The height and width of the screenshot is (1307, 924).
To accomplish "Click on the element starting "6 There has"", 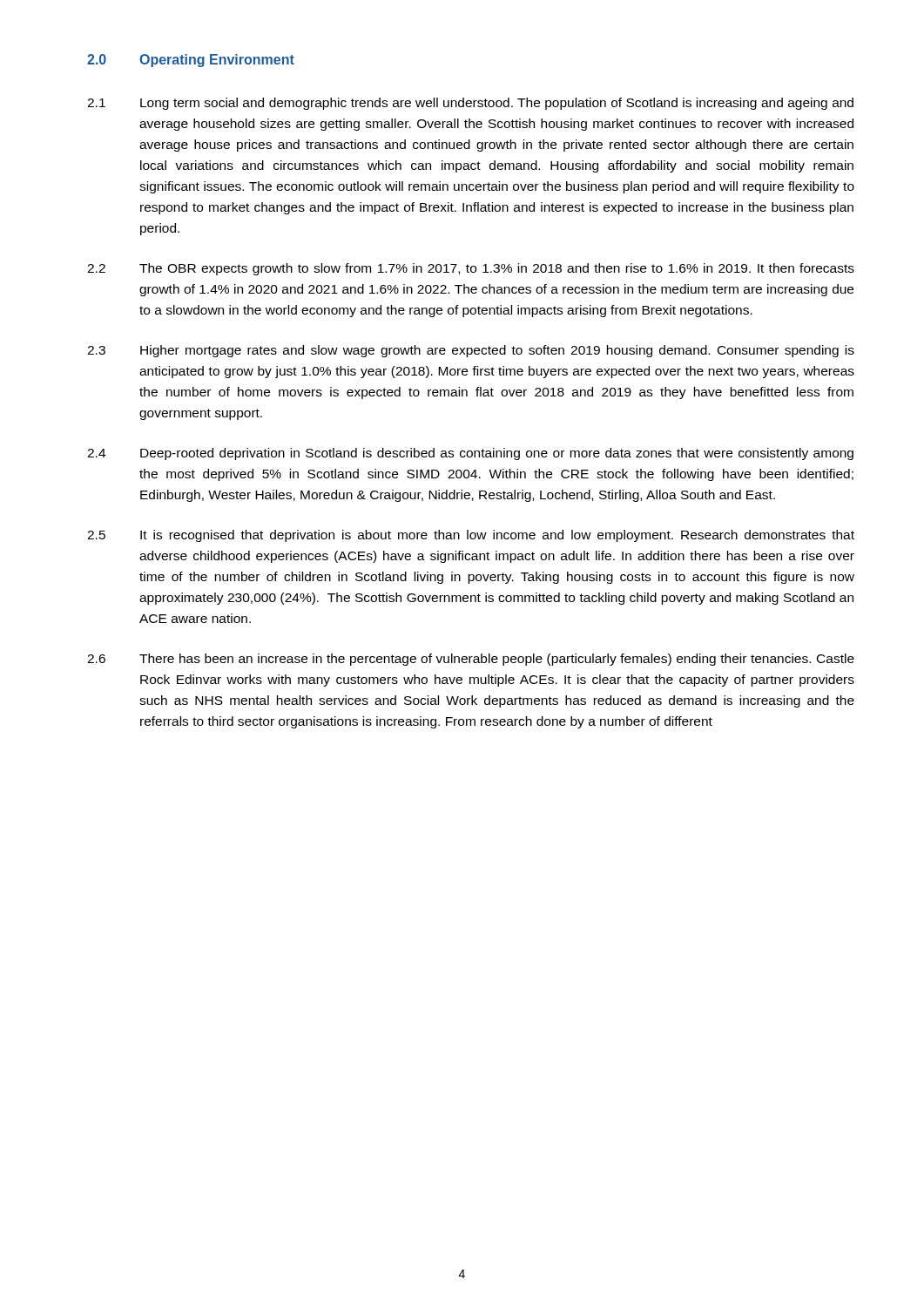I will pyautogui.click(x=471, y=690).
